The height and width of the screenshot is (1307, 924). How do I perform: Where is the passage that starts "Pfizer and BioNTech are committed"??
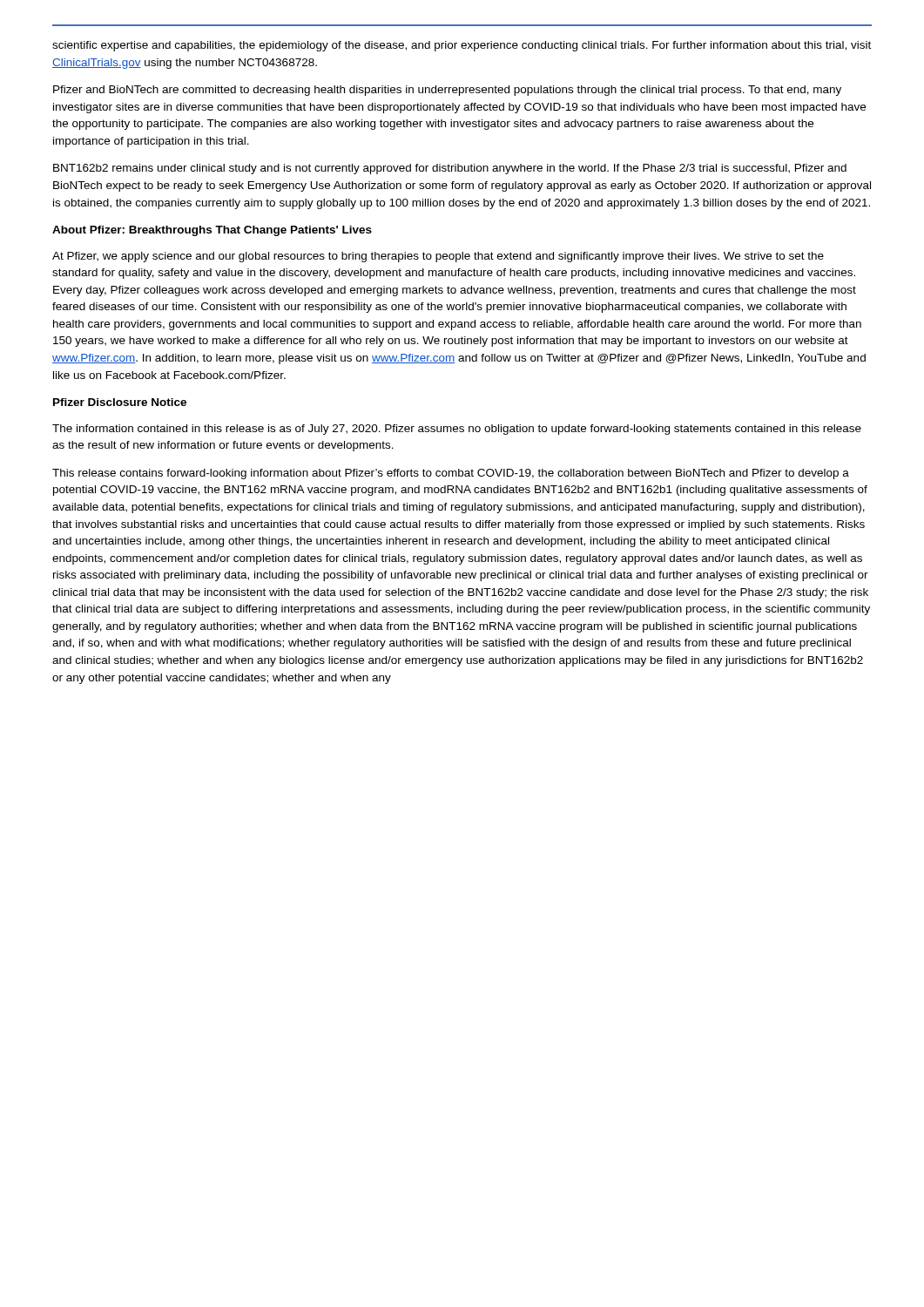pyautogui.click(x=462, y=115)
